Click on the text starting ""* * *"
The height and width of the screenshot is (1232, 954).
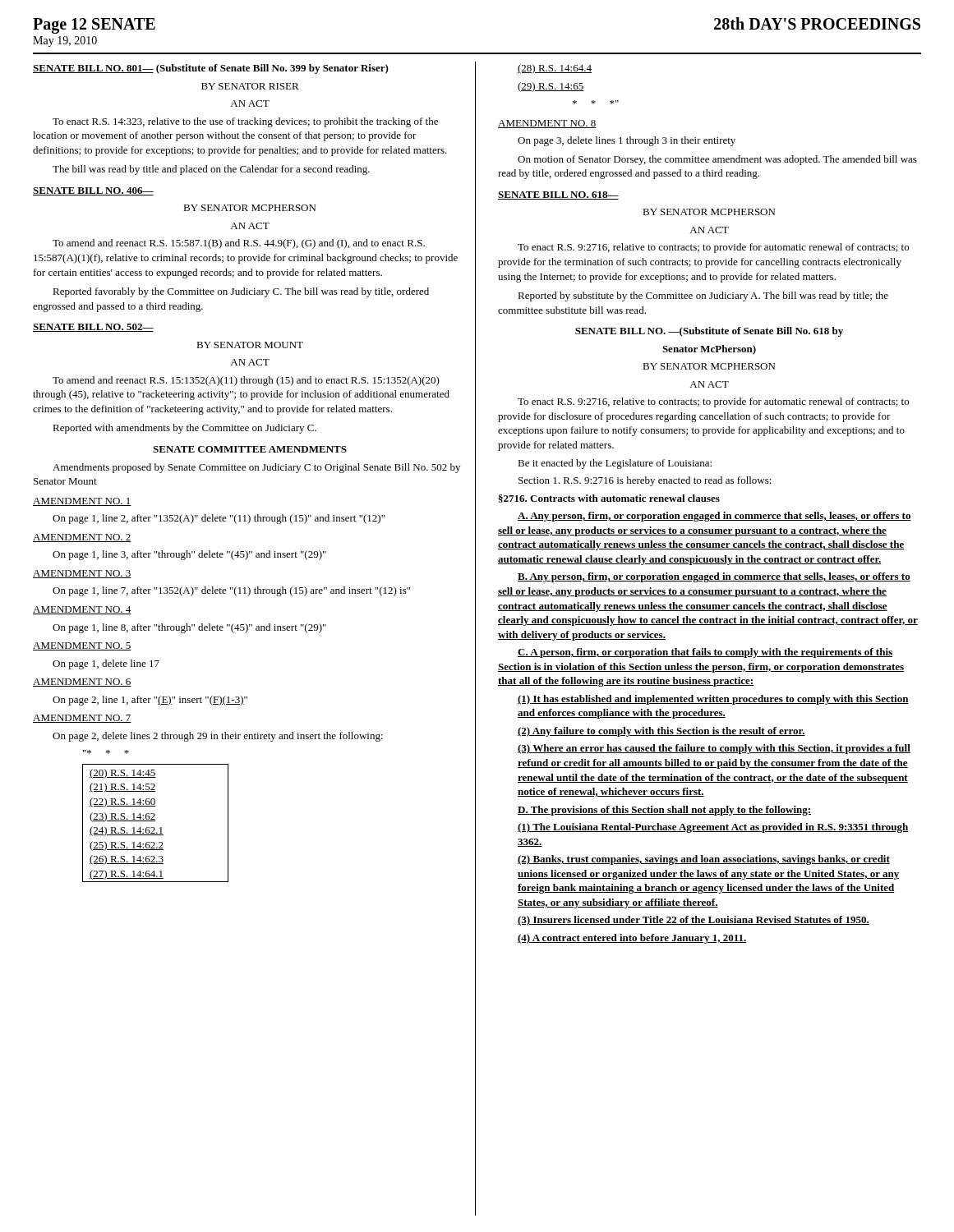click(106, 752)
